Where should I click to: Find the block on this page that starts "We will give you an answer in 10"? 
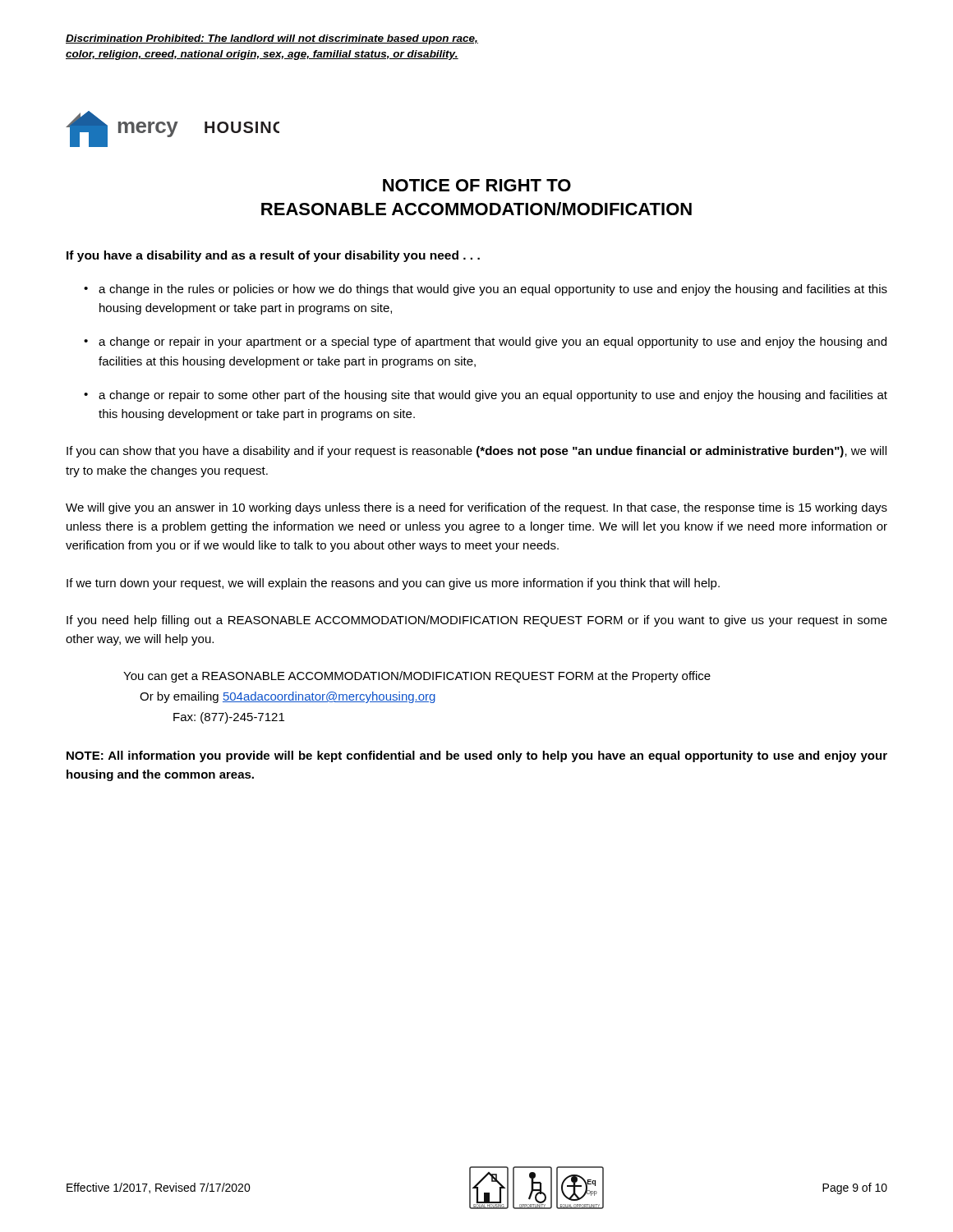476,526
